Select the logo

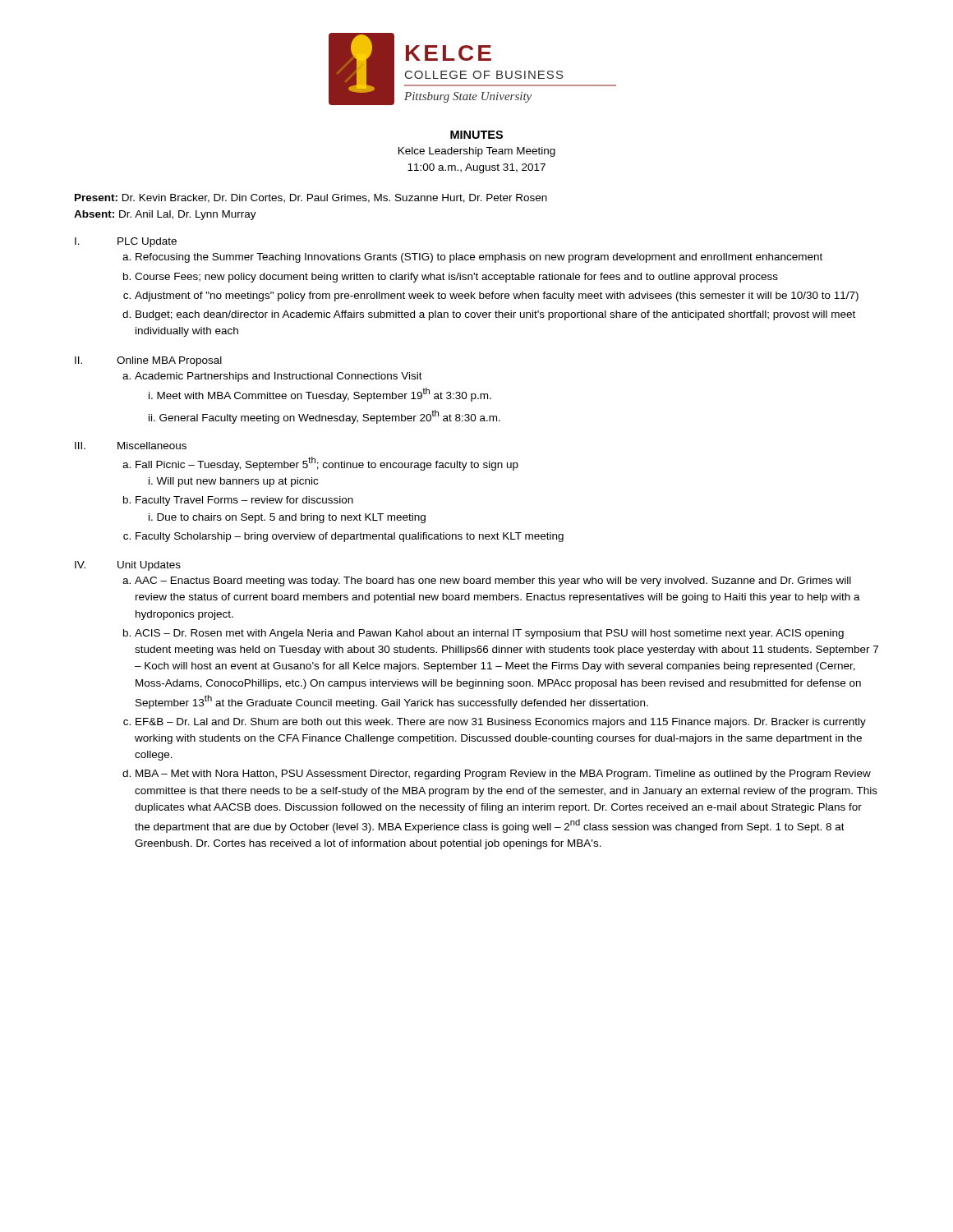[476, 73]
